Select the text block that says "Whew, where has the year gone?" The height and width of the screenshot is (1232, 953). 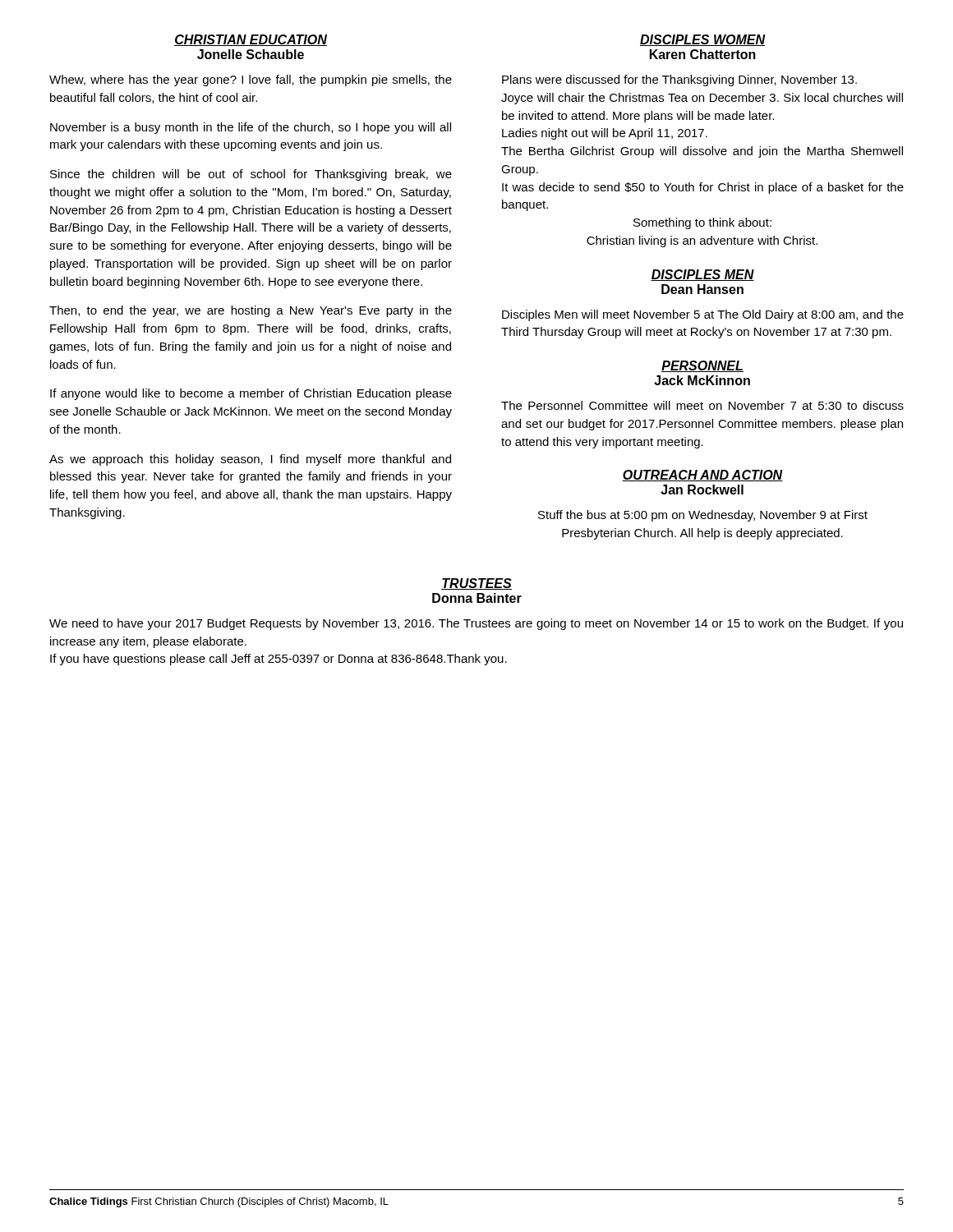tap(251, 296)
